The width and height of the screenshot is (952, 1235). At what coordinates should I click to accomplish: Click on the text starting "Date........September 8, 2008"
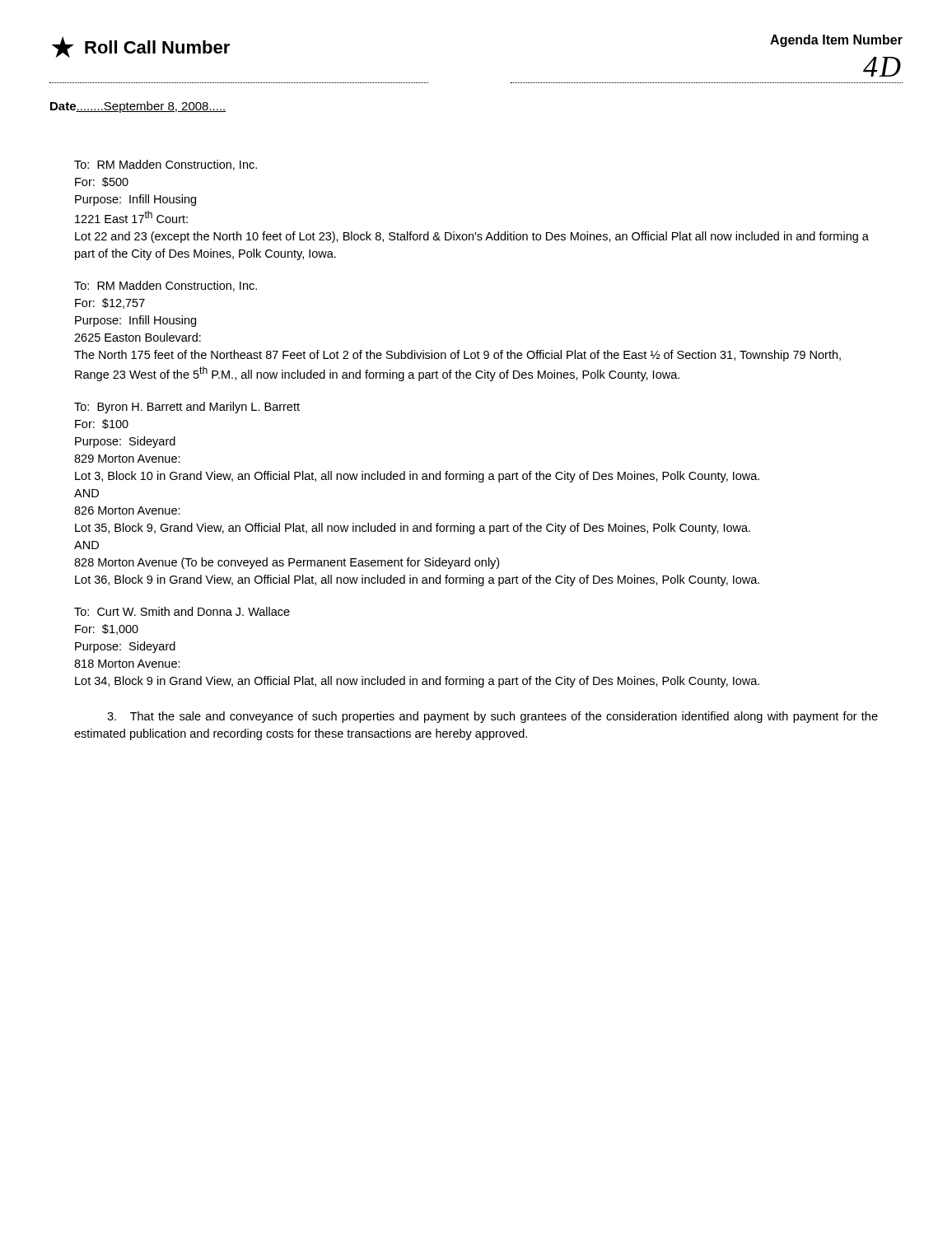click(138, 106)
